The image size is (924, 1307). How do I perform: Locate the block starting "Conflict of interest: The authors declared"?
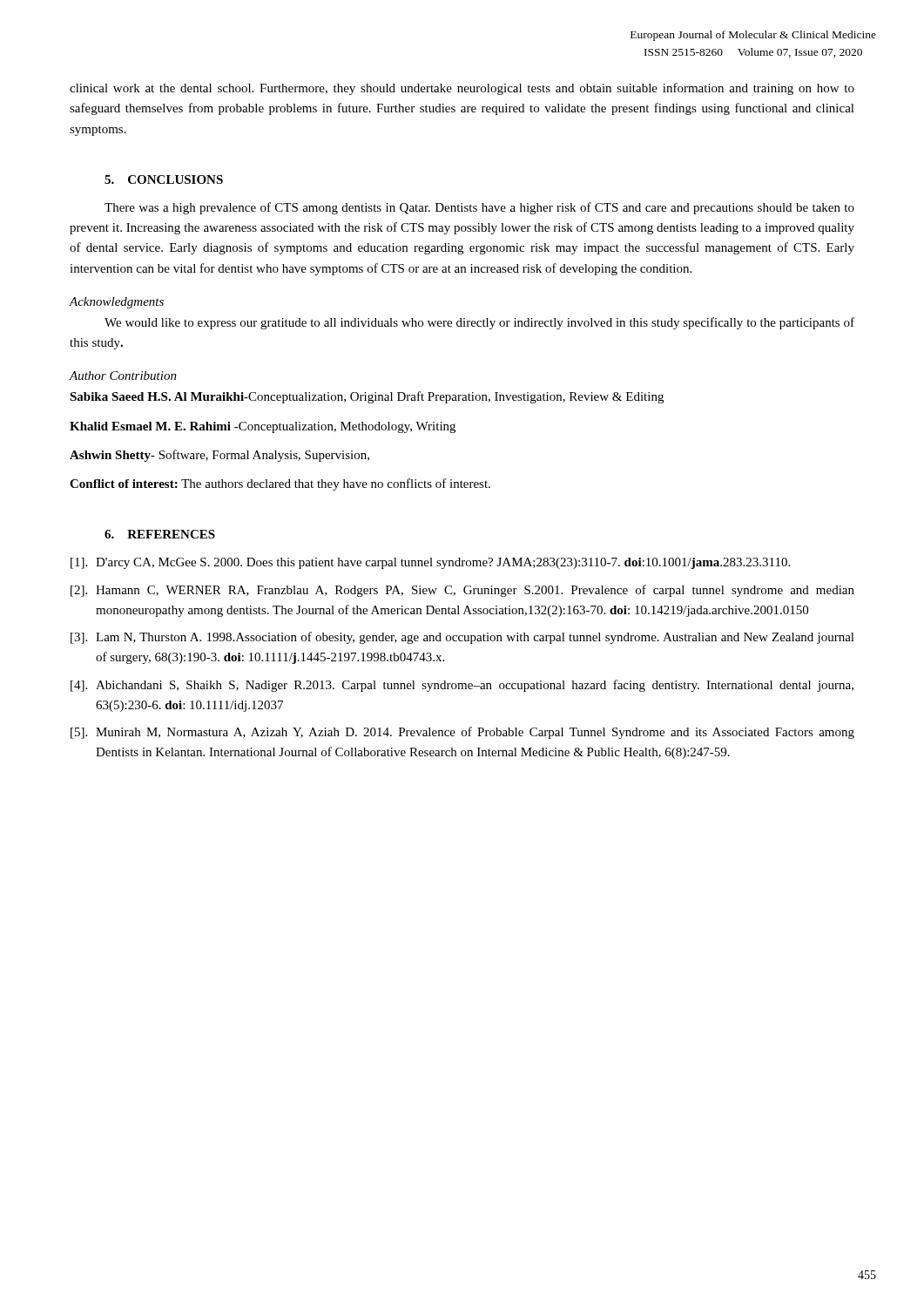(x=280, y=484)
